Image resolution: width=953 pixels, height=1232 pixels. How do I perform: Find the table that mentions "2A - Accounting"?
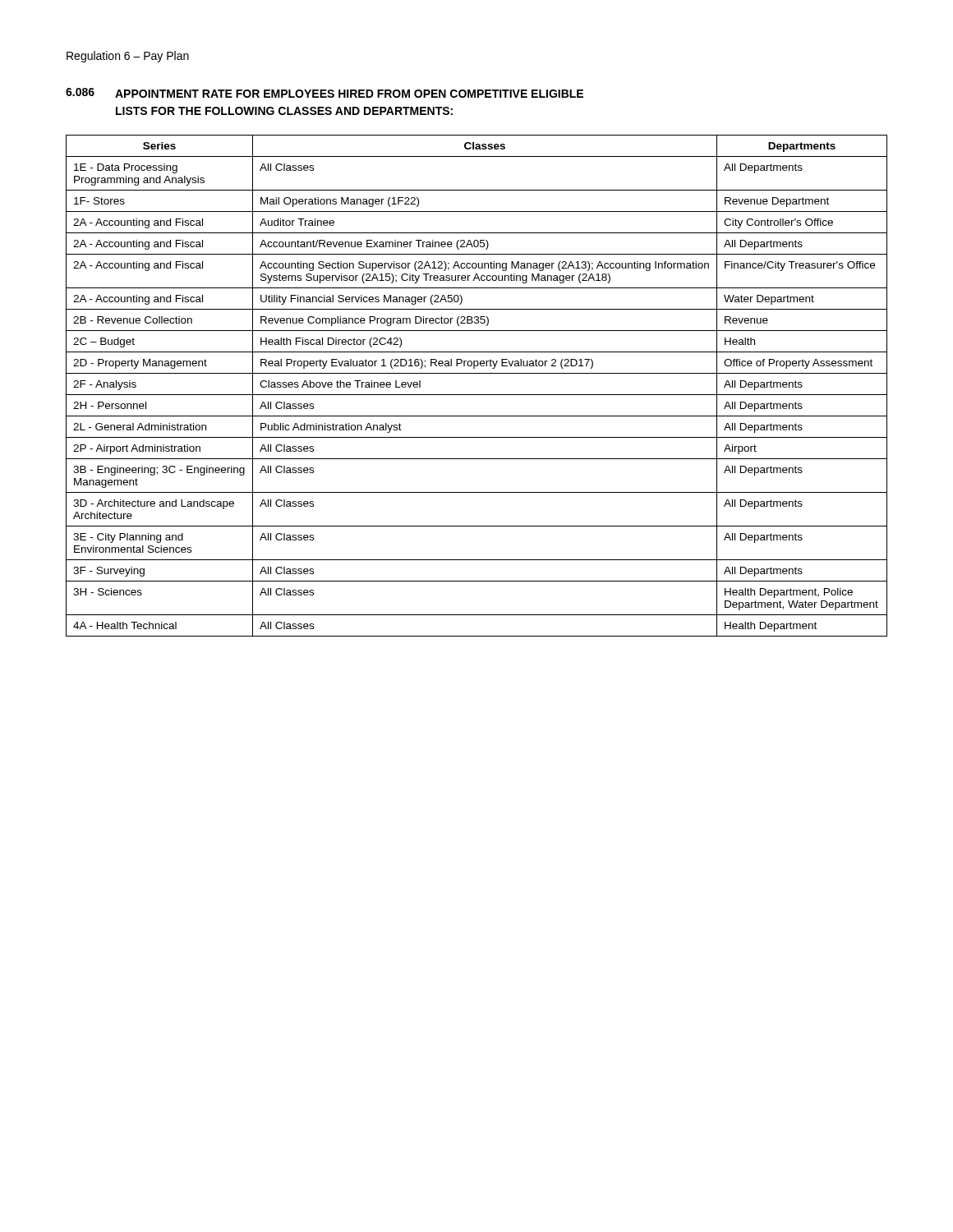[476, 386]
